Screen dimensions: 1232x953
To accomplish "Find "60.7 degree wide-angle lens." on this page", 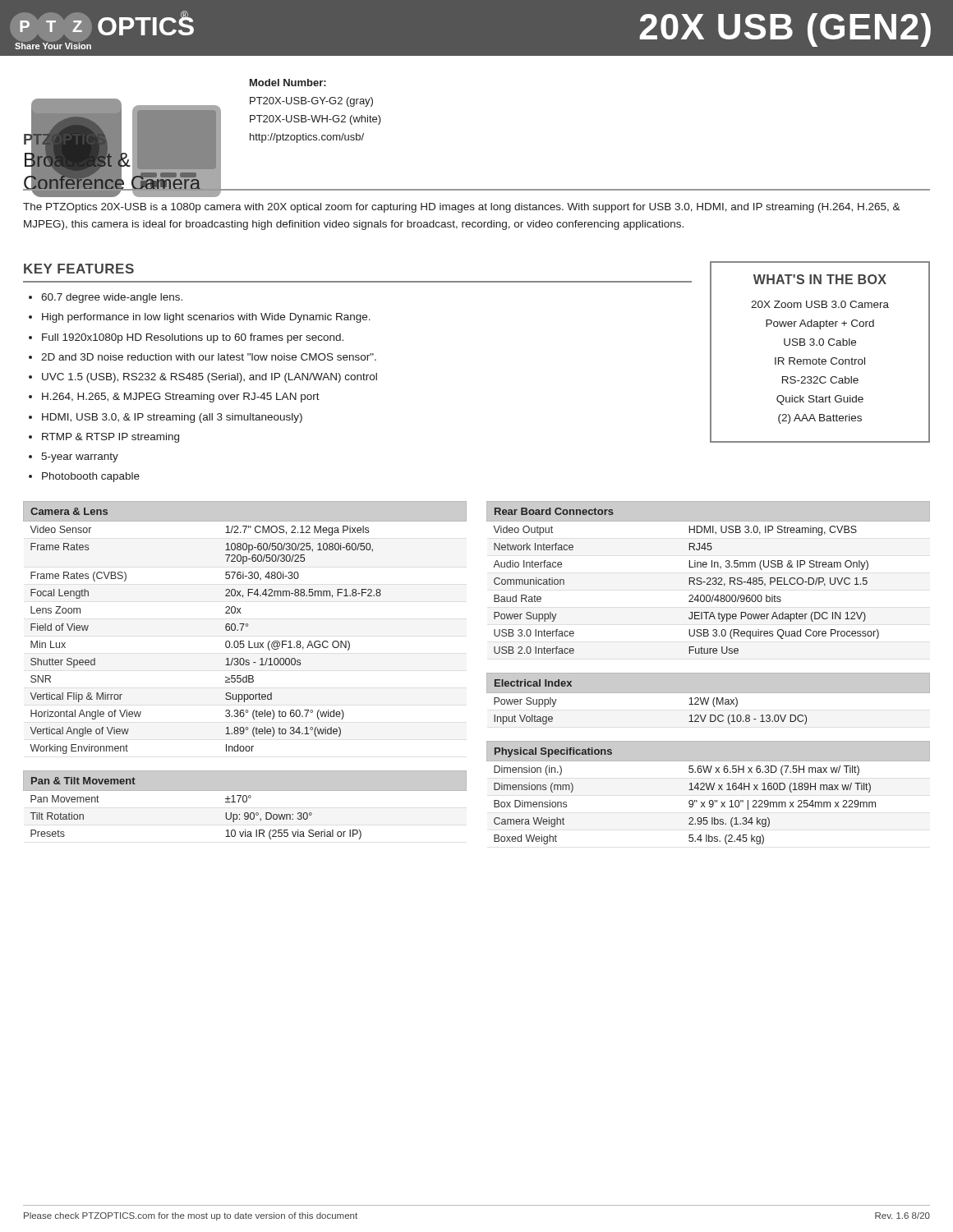I will [x=112, y=297].
